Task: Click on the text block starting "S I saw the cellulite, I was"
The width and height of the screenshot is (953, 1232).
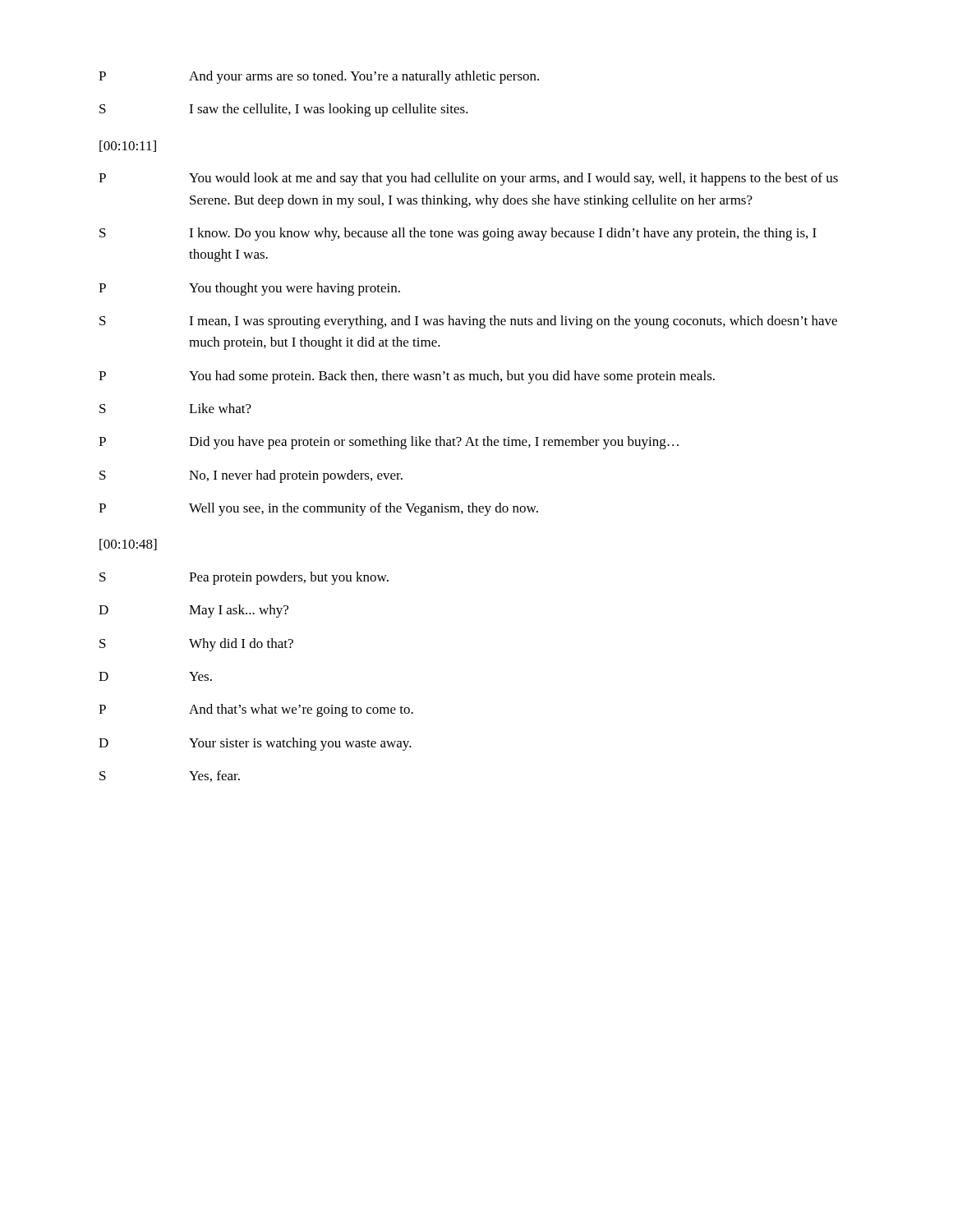Action: tap(476, 110)
